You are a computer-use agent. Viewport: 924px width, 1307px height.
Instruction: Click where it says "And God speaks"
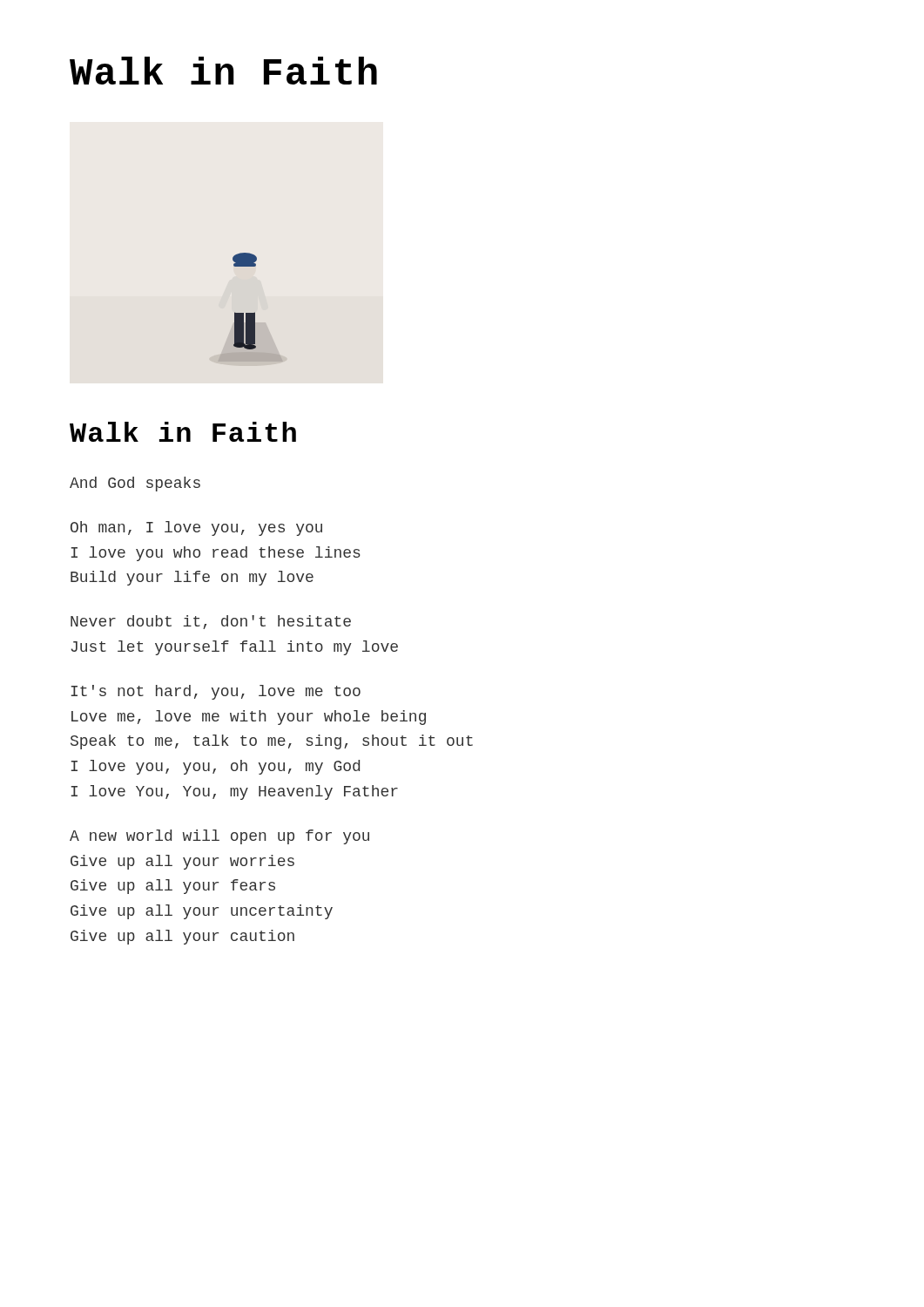[135, 484]
